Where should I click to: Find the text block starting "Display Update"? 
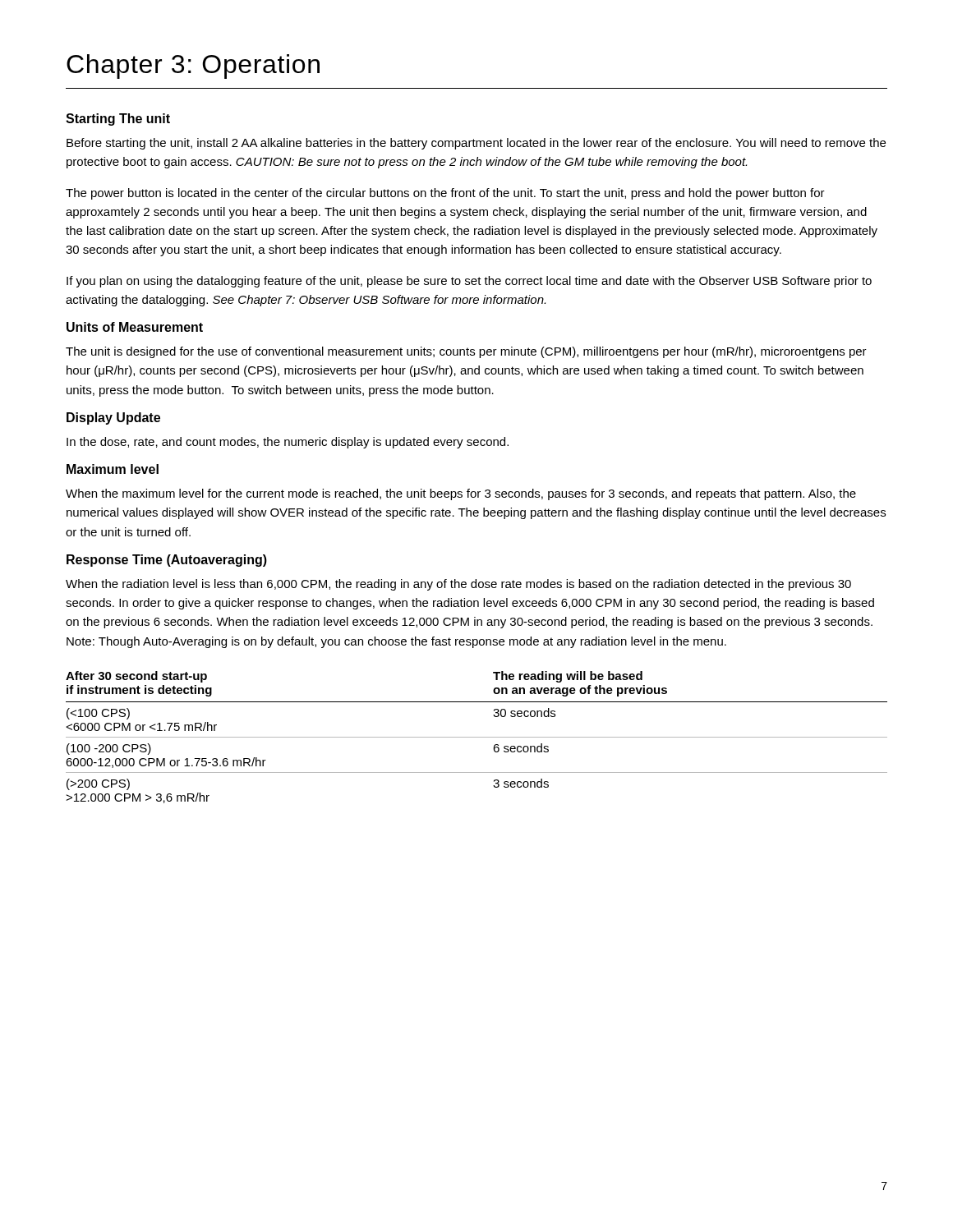tap(113, 418)
